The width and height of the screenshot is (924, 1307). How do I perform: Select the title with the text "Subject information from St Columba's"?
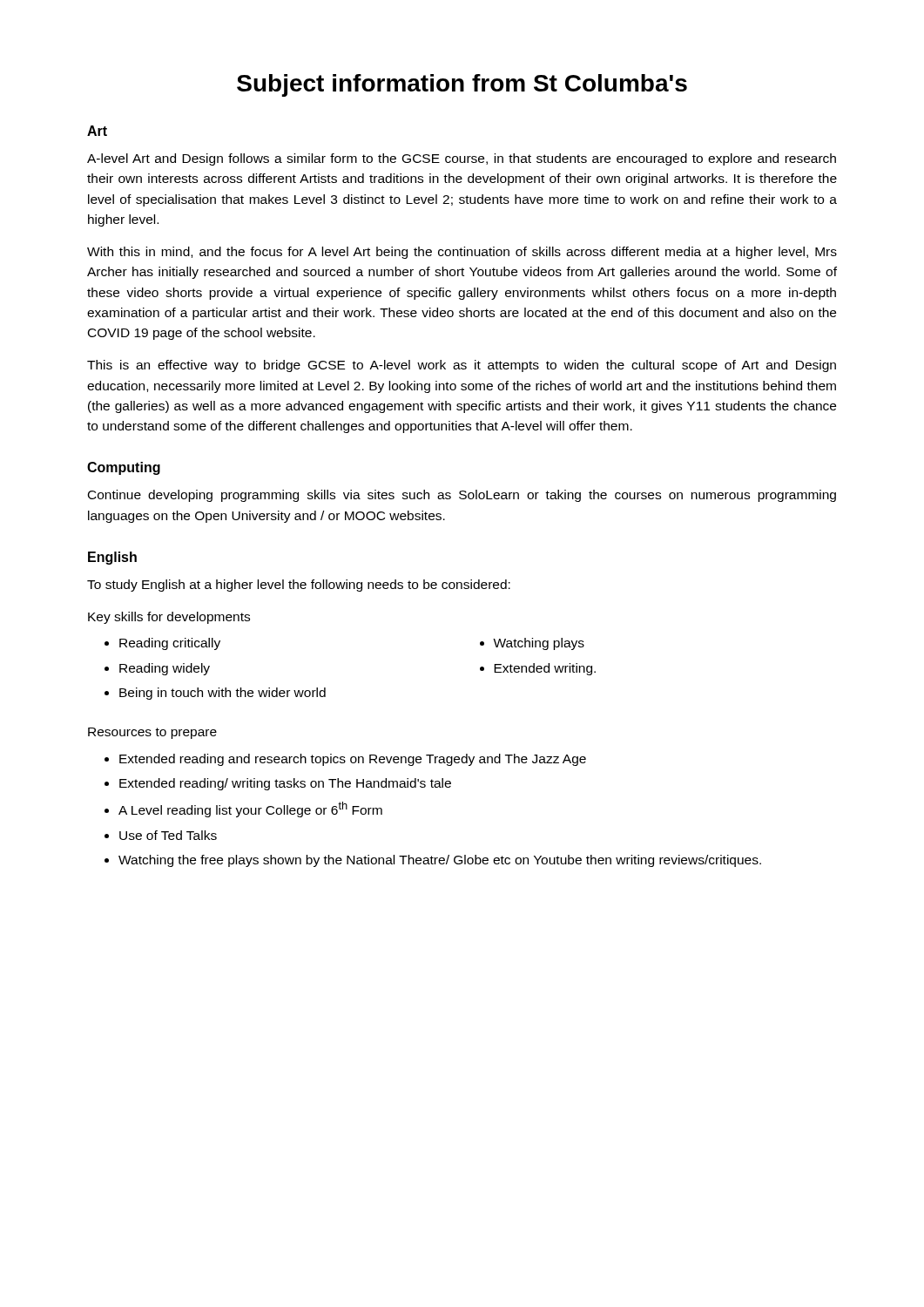[462, 84]
